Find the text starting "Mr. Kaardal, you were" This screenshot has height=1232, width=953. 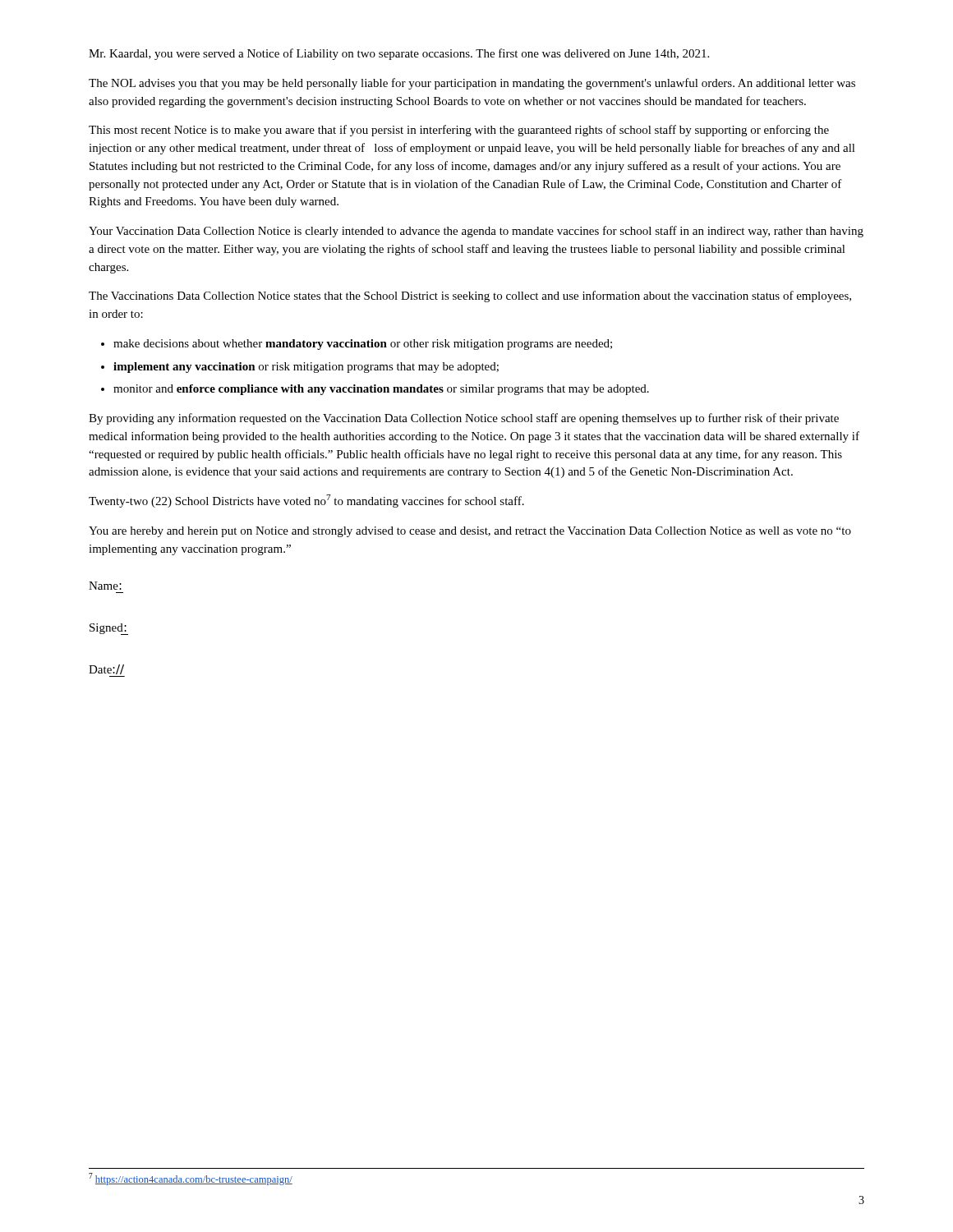[399, 53]
